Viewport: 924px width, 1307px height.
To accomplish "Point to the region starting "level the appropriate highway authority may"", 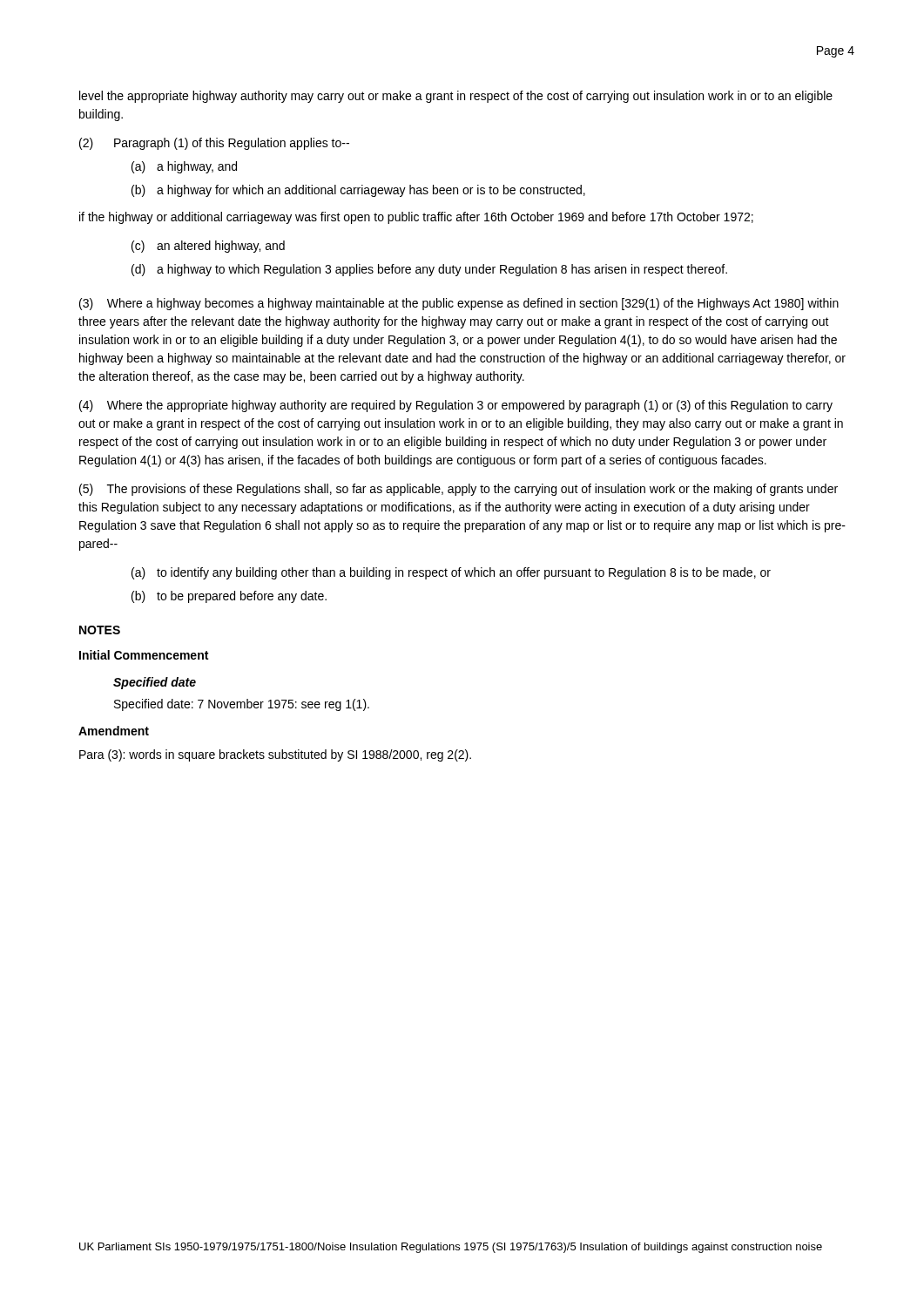I will (x=456, y=105).
